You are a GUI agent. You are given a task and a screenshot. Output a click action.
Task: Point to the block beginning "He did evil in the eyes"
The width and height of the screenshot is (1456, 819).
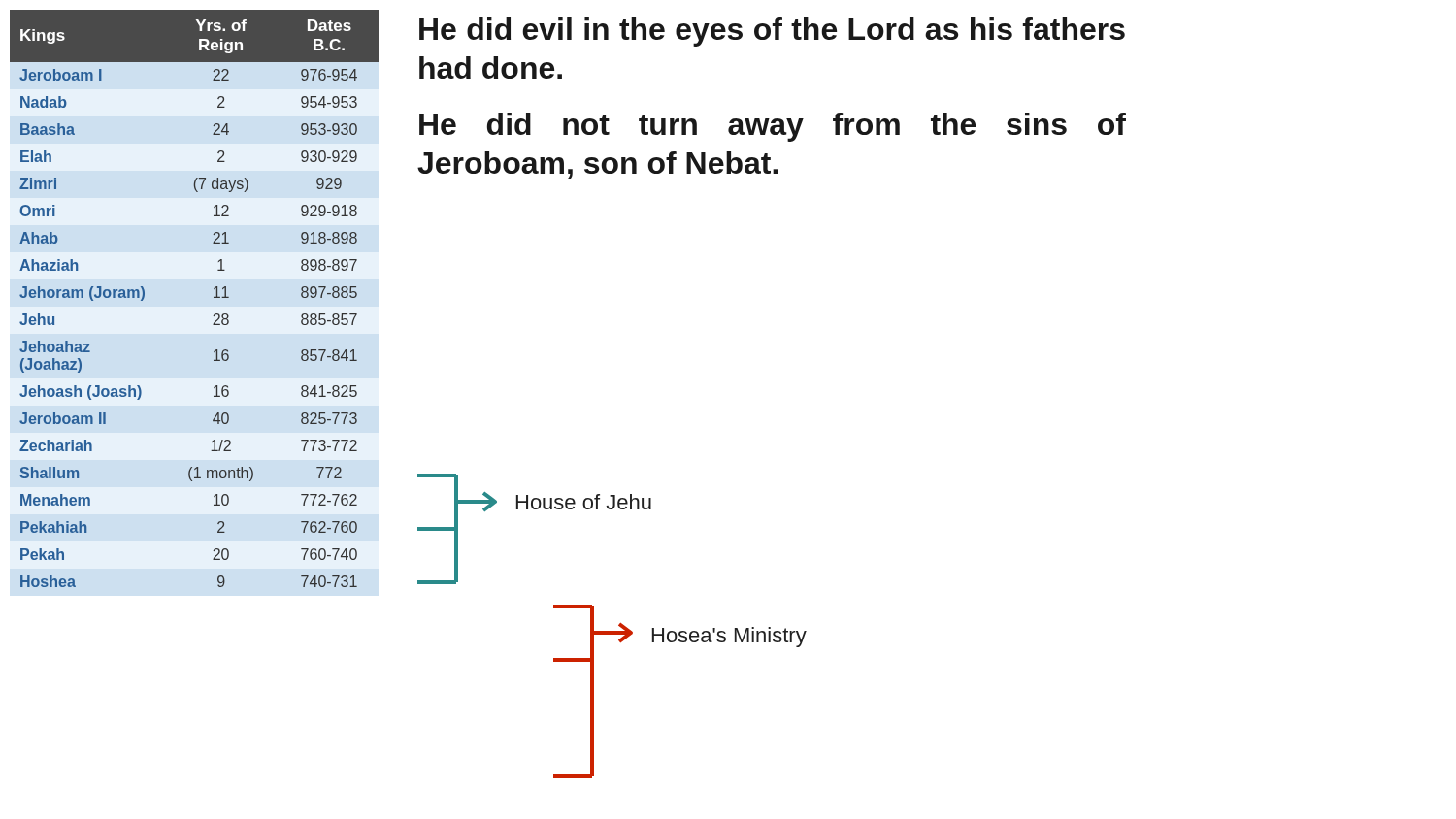coord(772,32)
